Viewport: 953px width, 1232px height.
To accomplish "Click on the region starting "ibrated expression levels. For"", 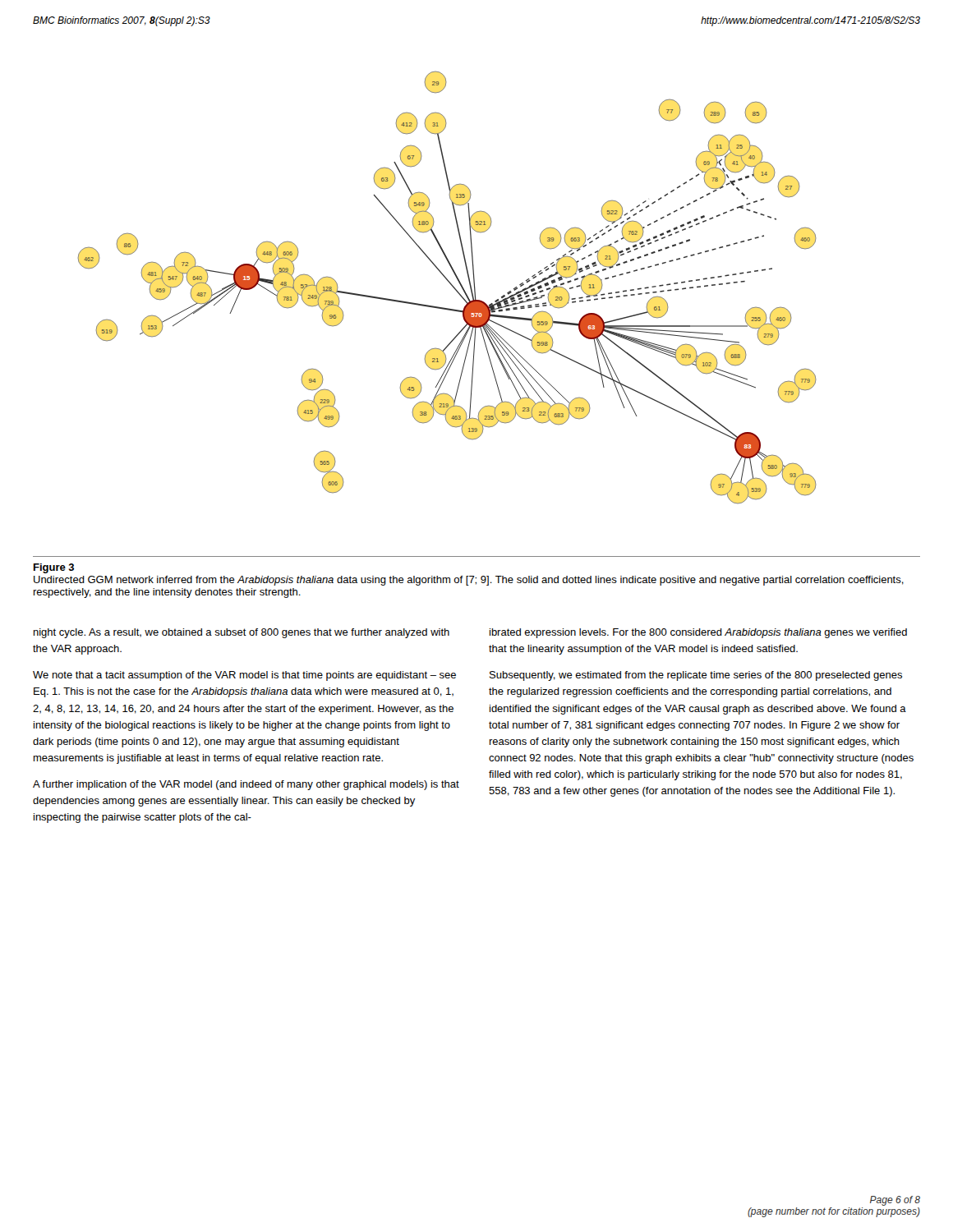I will [704, 712].
